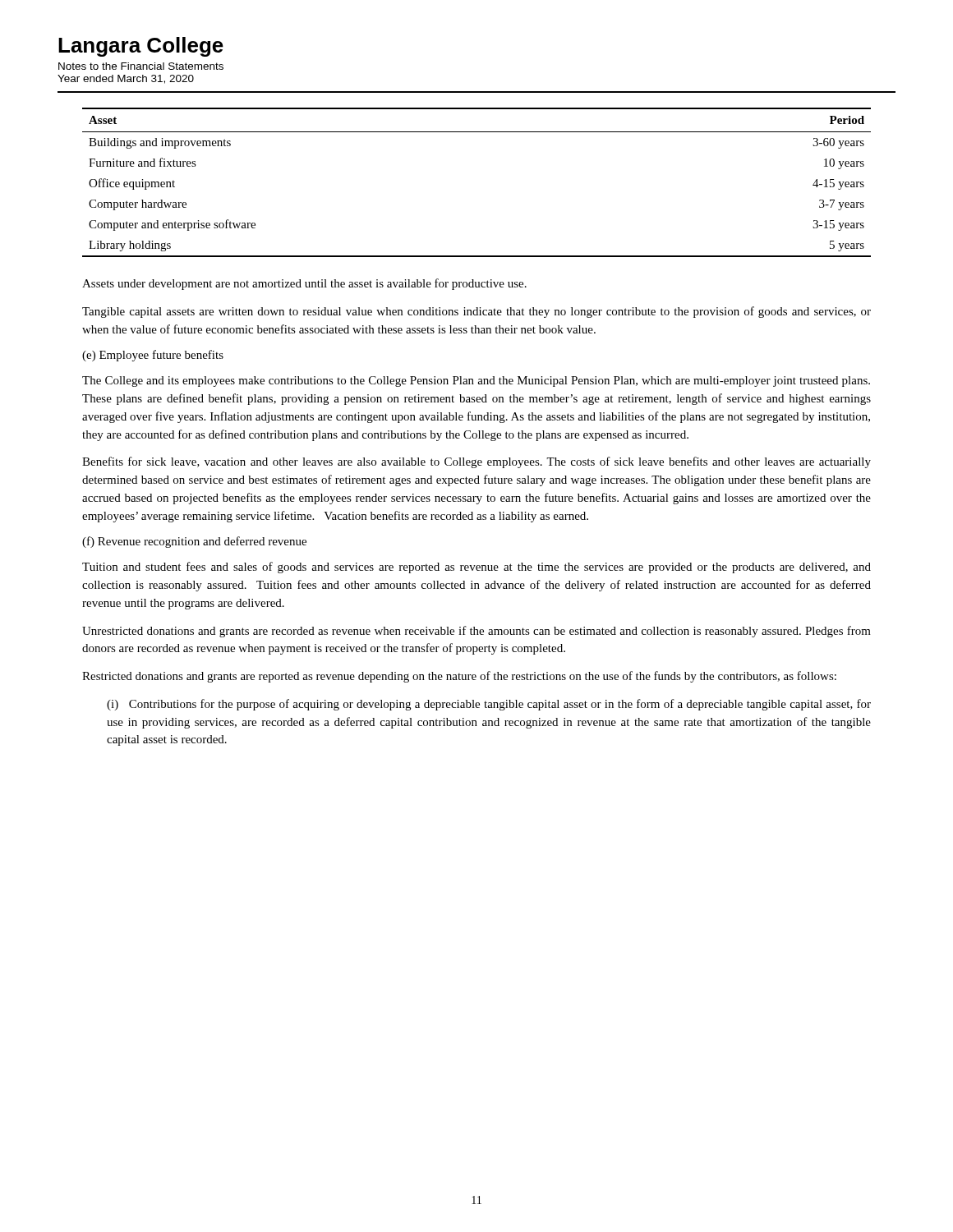Point to the text block starting "(i) Contributions for the purpose of acquiring"

(489, 722)
